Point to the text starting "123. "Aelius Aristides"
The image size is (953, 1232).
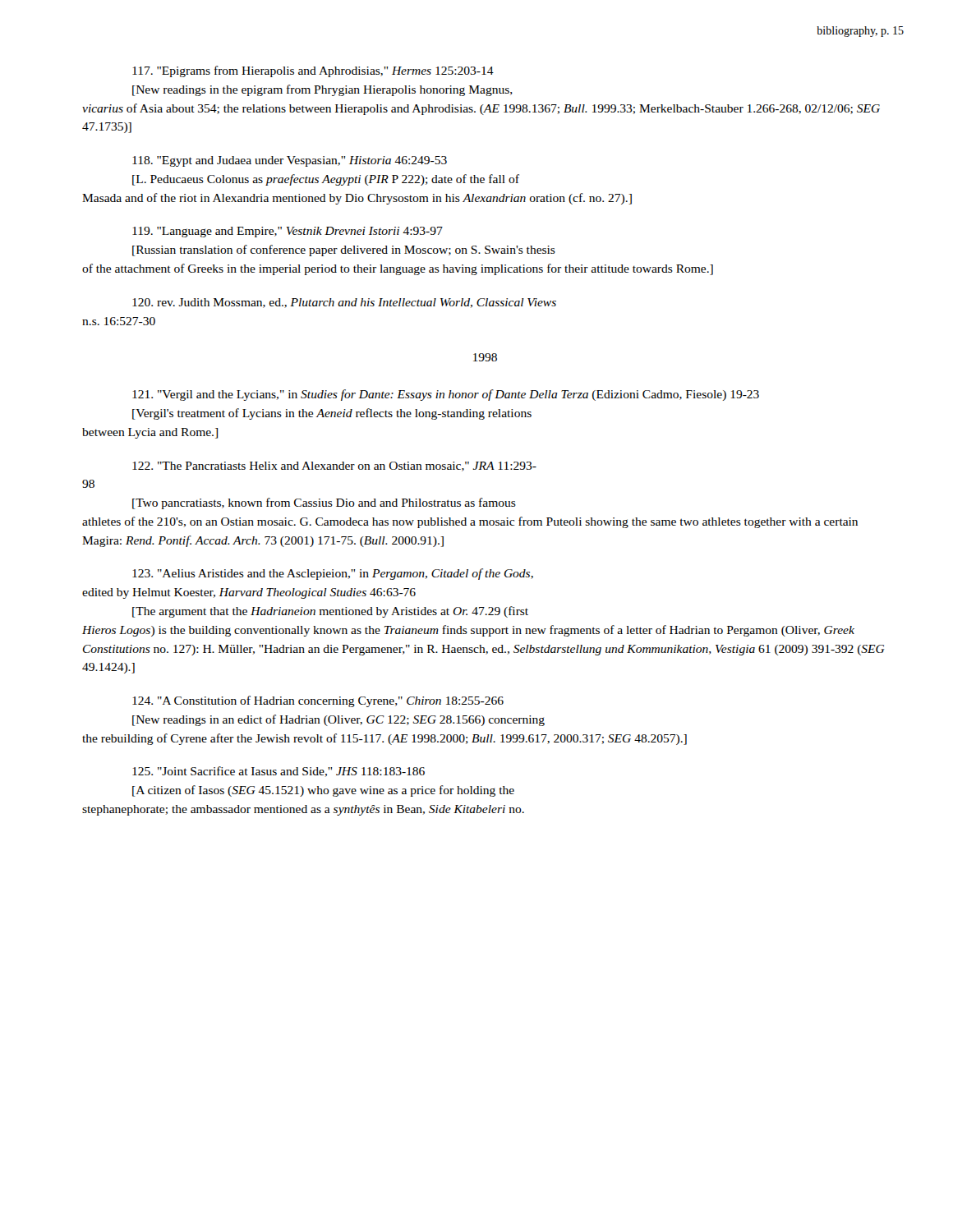485,621
